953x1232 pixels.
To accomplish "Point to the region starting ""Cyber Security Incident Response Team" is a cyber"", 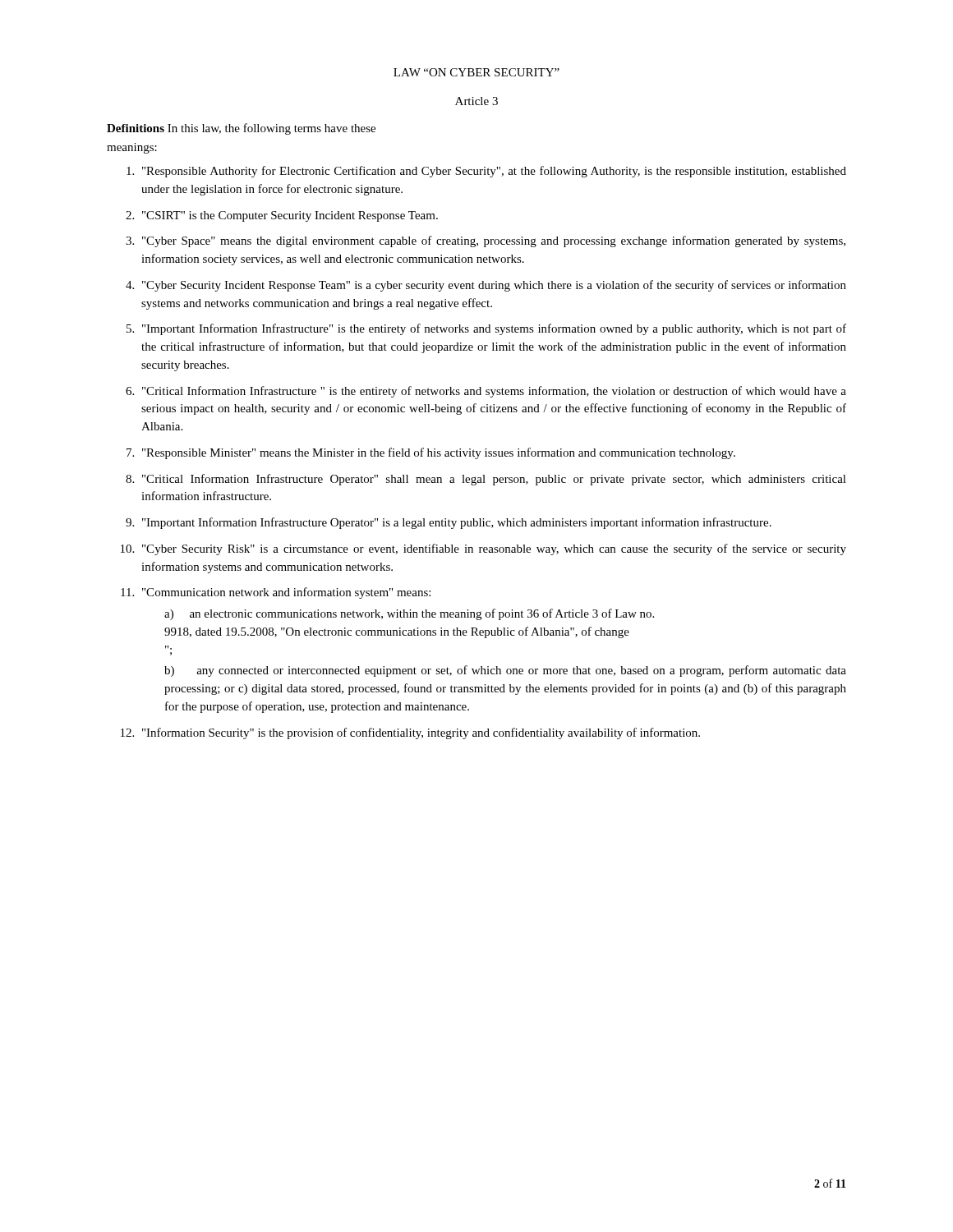I will [492, 294].
